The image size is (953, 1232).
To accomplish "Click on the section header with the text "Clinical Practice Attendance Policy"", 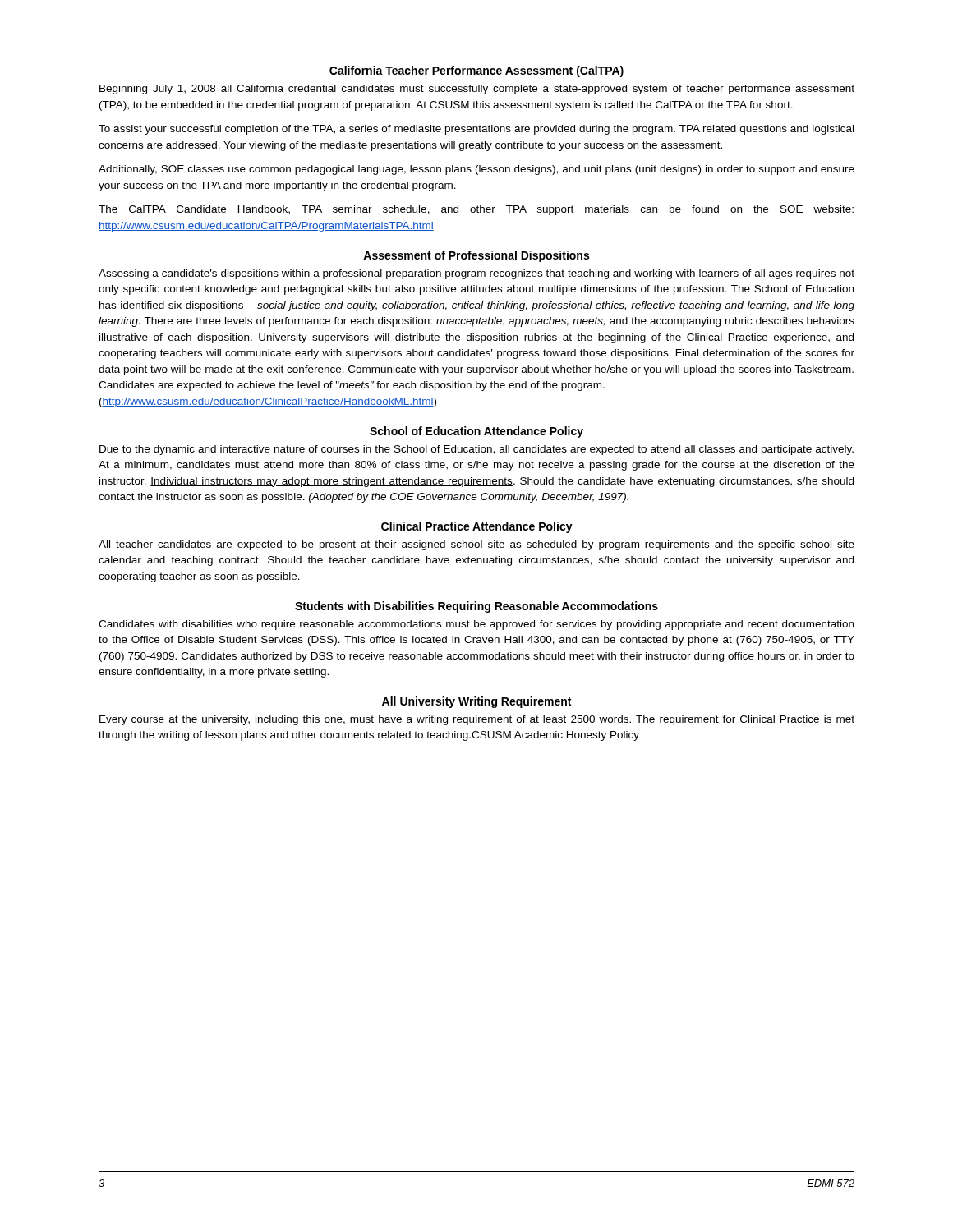I will pos(476,526).
